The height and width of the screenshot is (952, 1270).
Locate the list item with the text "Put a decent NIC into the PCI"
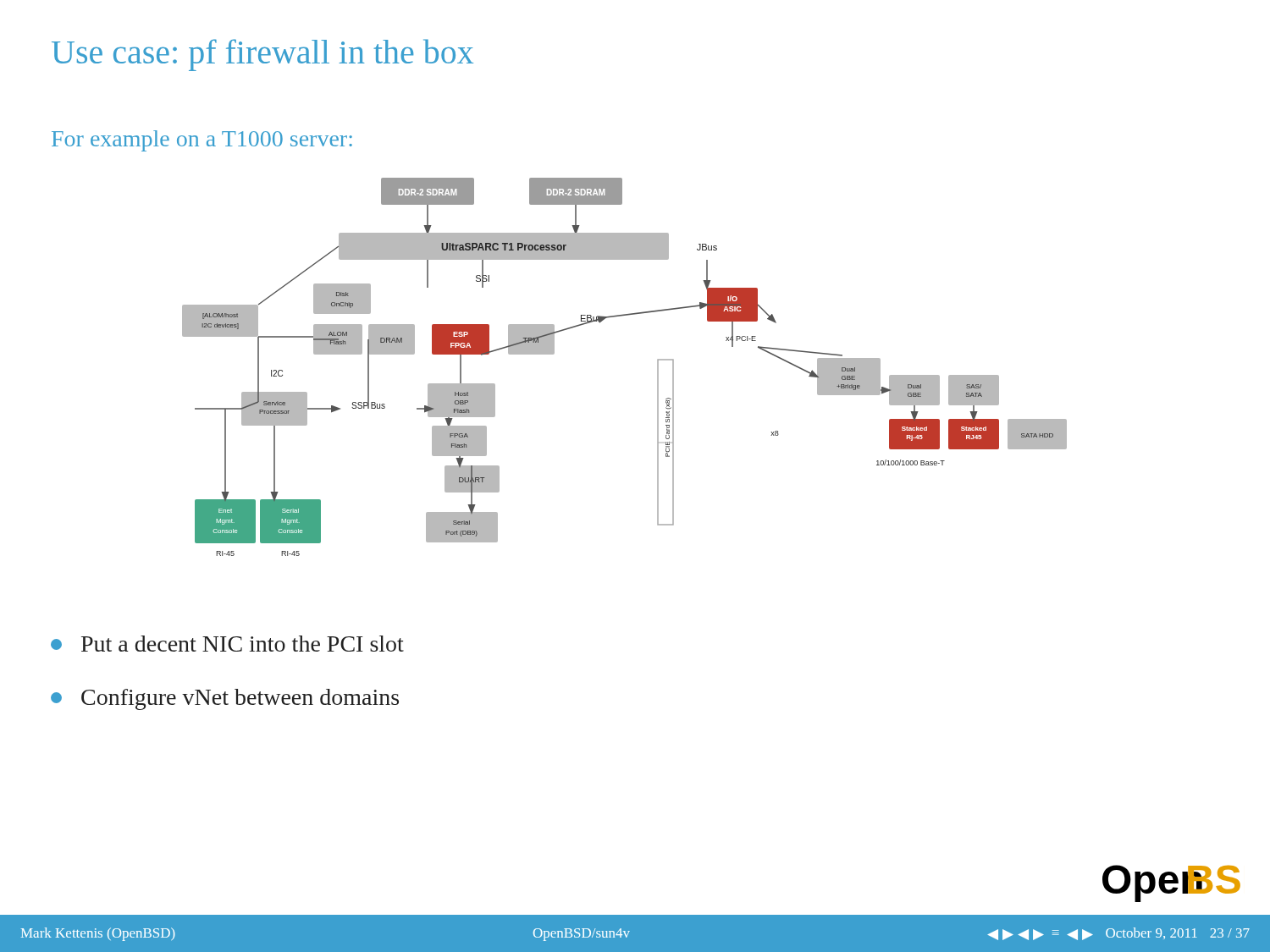(x=227, y=644)
